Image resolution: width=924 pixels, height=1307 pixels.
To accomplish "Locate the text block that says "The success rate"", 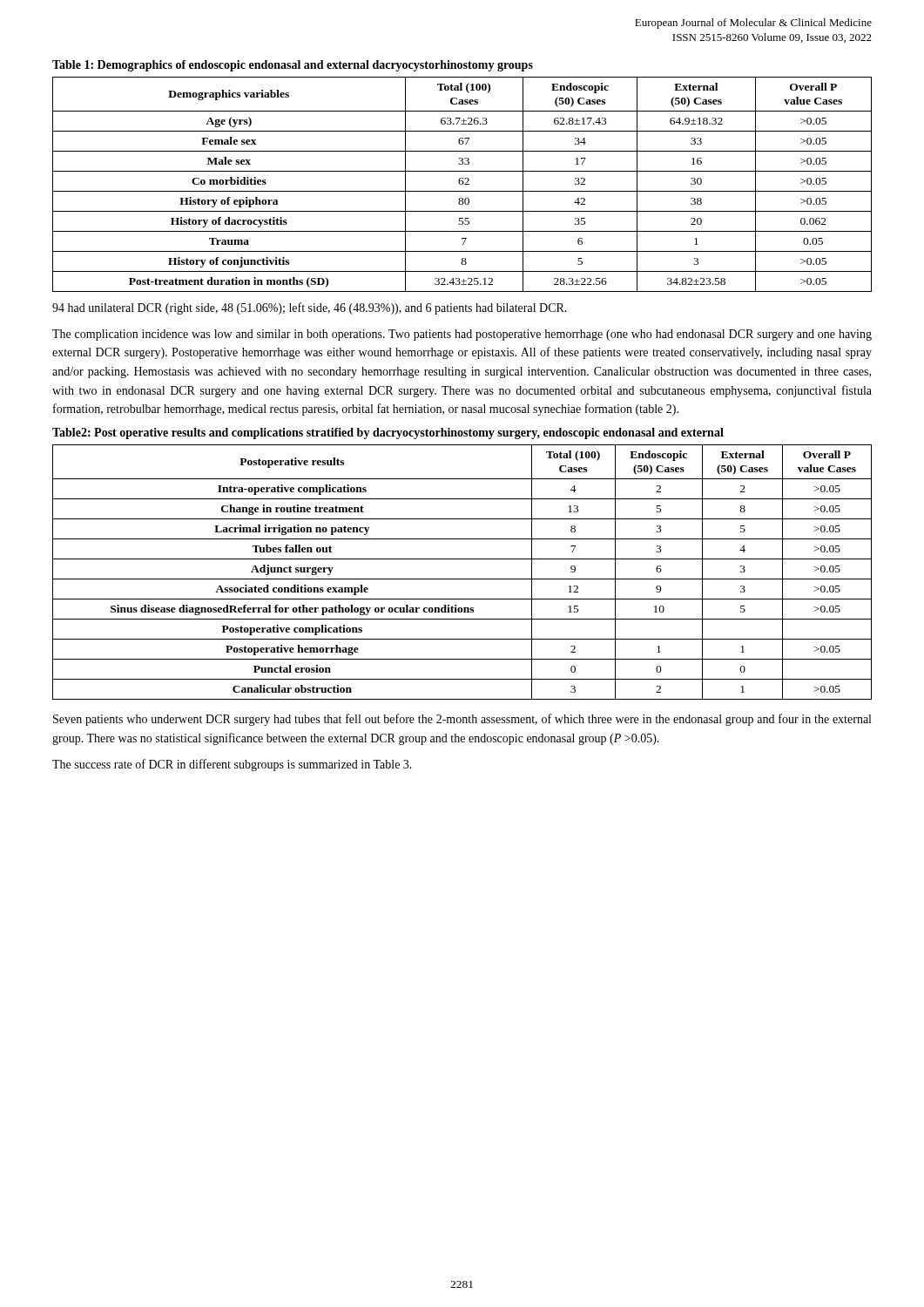I will coord(232,764).
